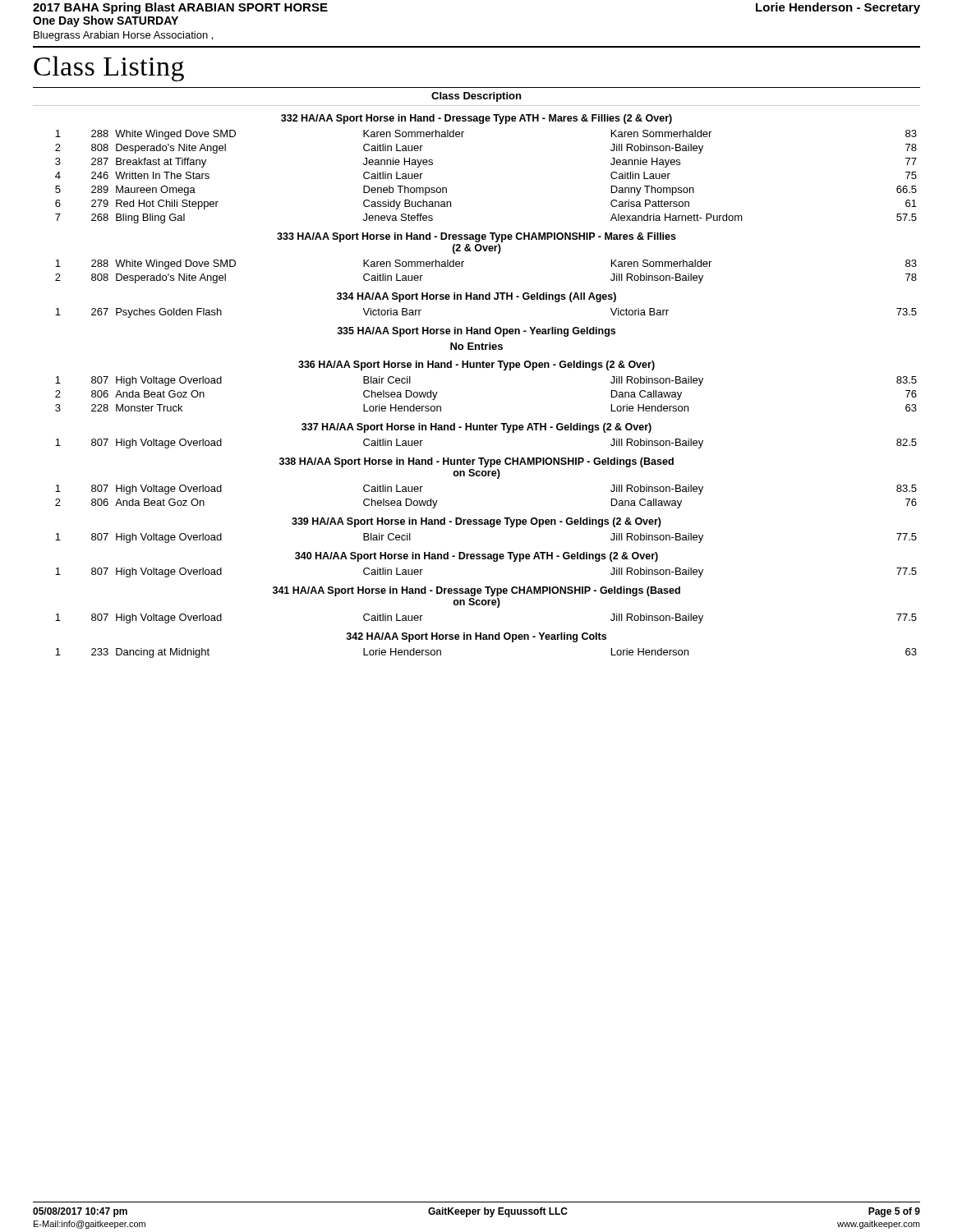The height and width of the screenshot is (1232, 953).
Task: Click on the text block starting "339 HA/AA Sport Horse in"
Action: 476,522
